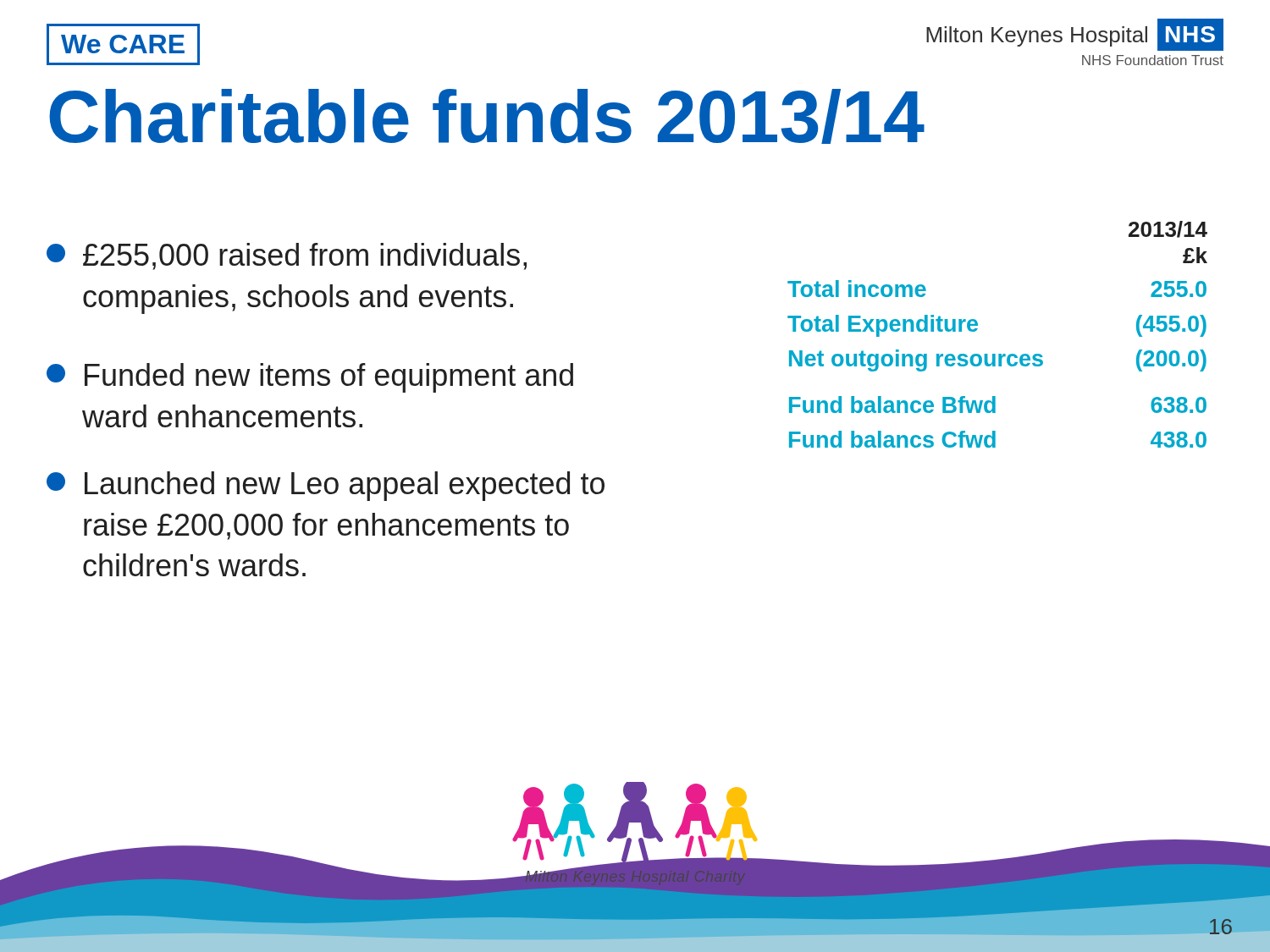Select the table
The width and height of the screenshot is (1270, 952).
(x=999, y=337)
